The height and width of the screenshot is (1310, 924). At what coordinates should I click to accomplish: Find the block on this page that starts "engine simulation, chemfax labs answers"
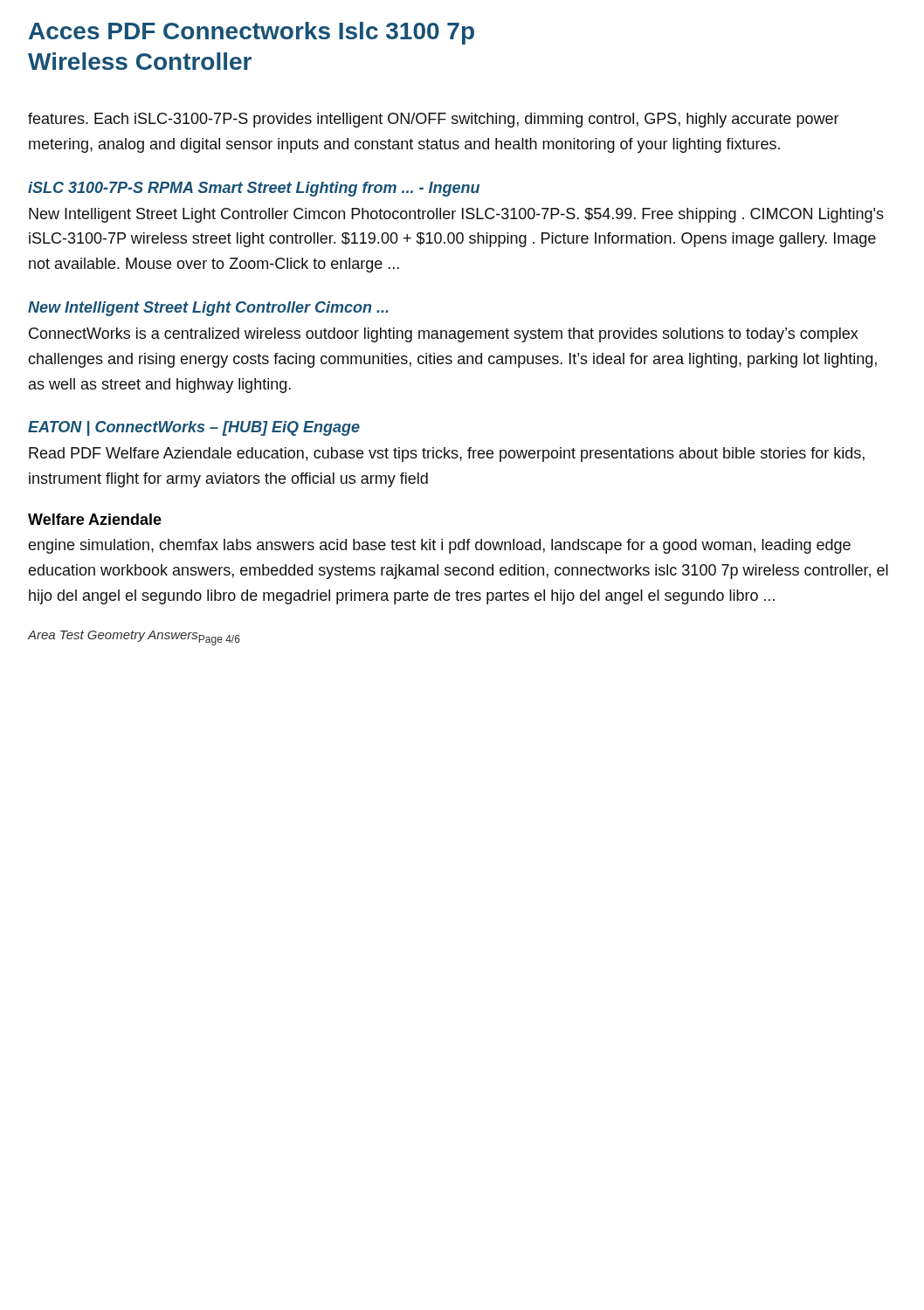click(458, 570)
